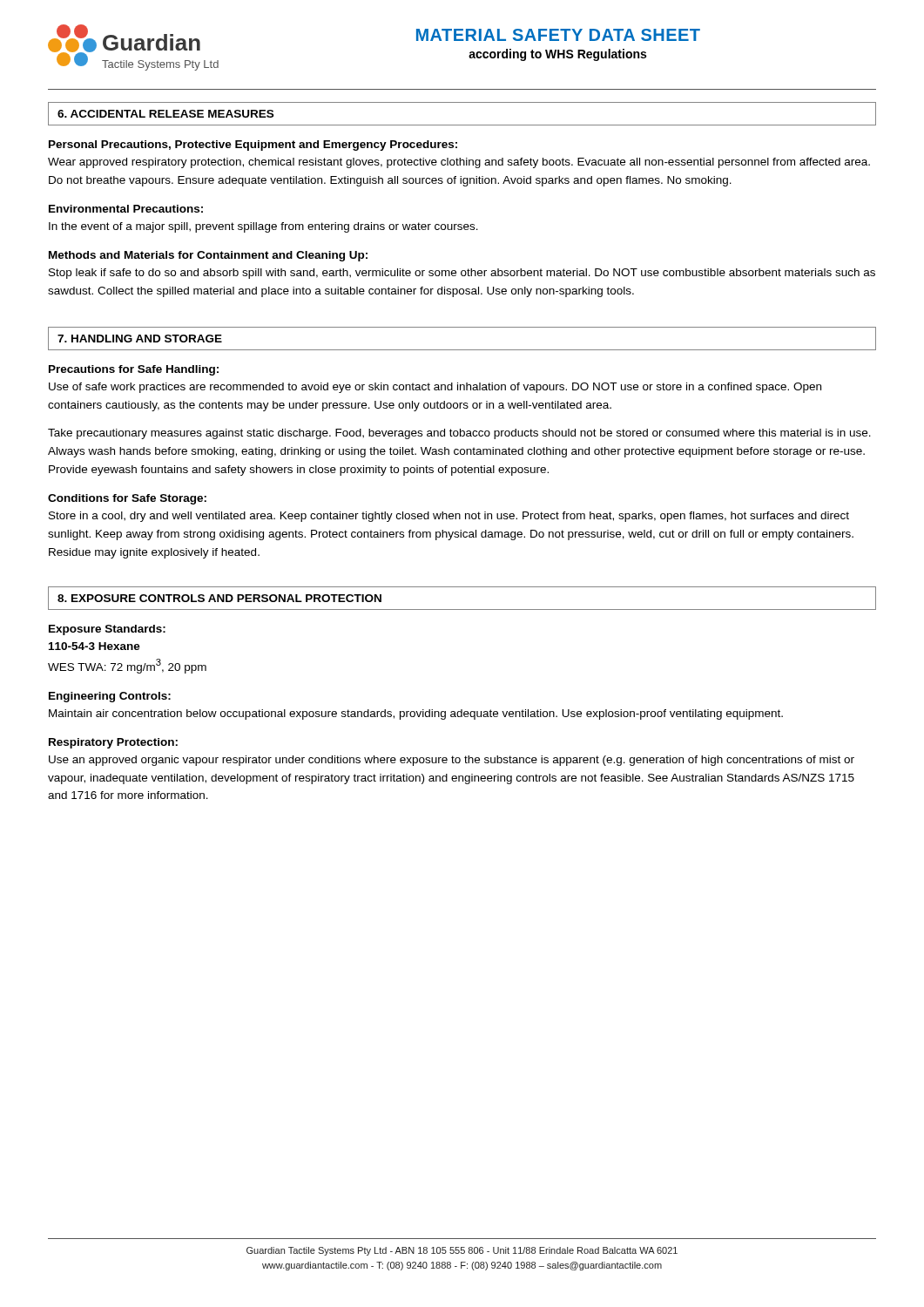Viewport: 924px width, 1307px height.
Task: Find the section header on this page that starts "Methods and Materials for Containment and"
Action: [x=208, y=255]
